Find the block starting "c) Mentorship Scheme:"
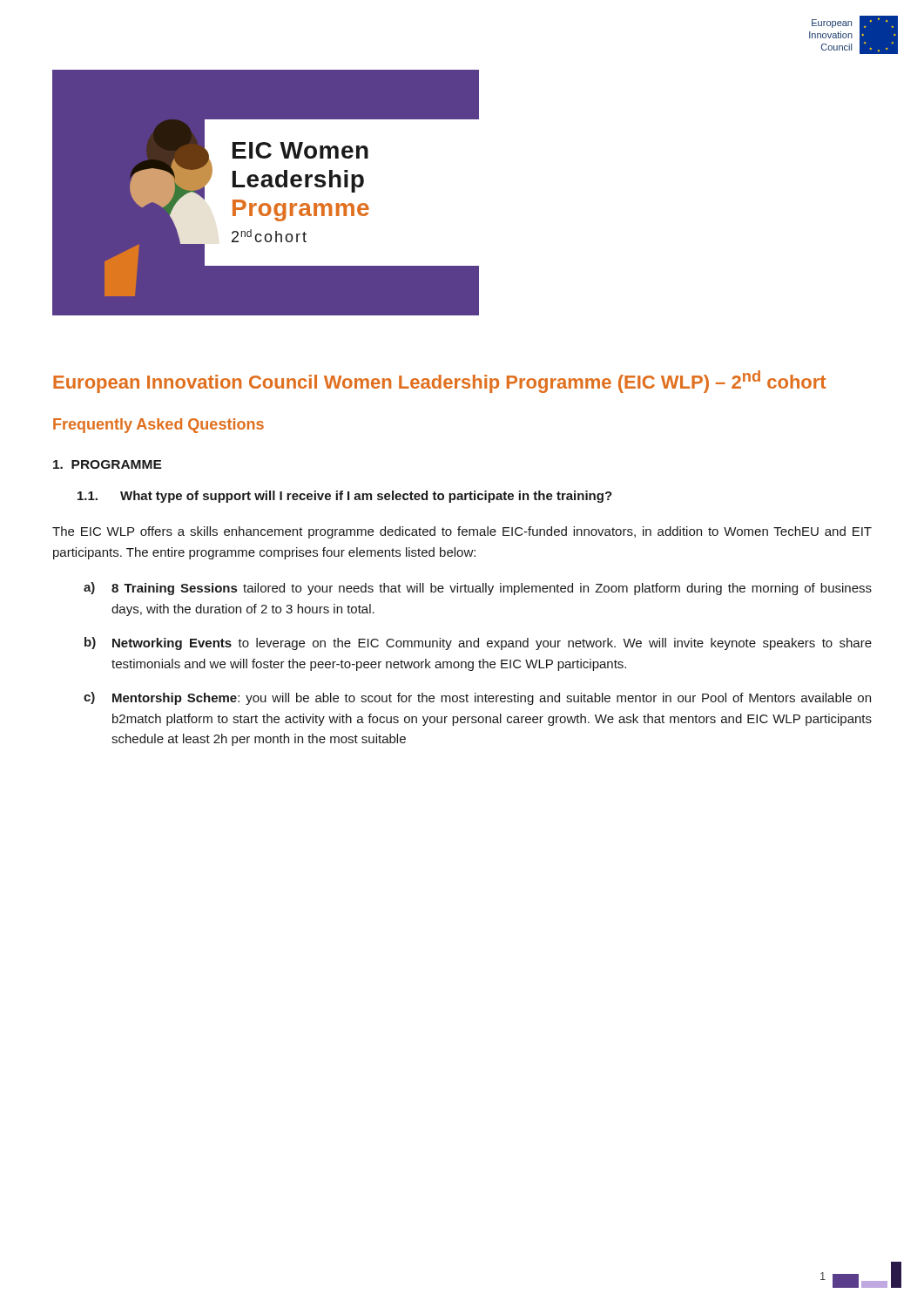Image resolution: width=924 pixels, height=1307 pixels. point(478,719)
